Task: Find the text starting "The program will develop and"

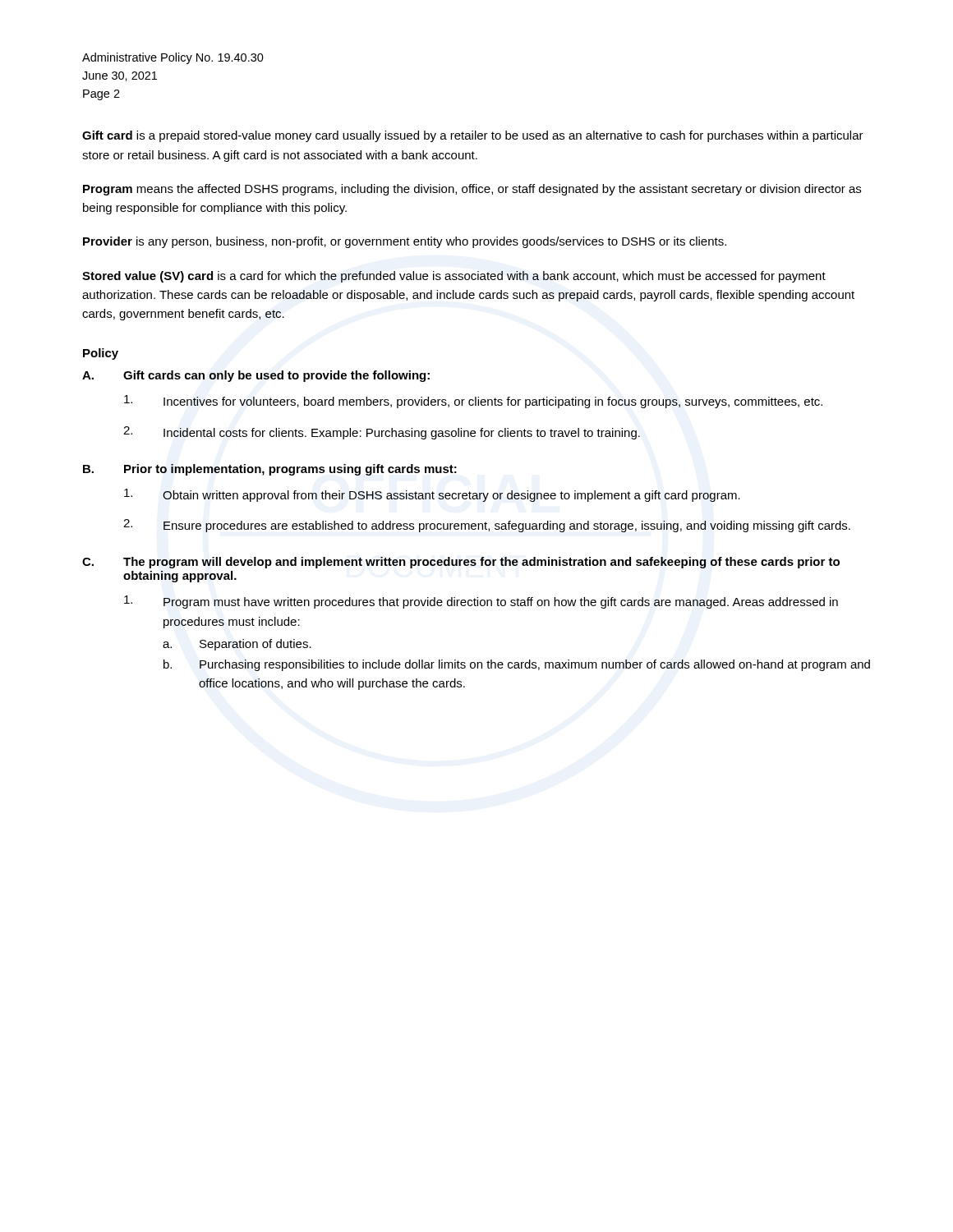Action: (482, 569)
